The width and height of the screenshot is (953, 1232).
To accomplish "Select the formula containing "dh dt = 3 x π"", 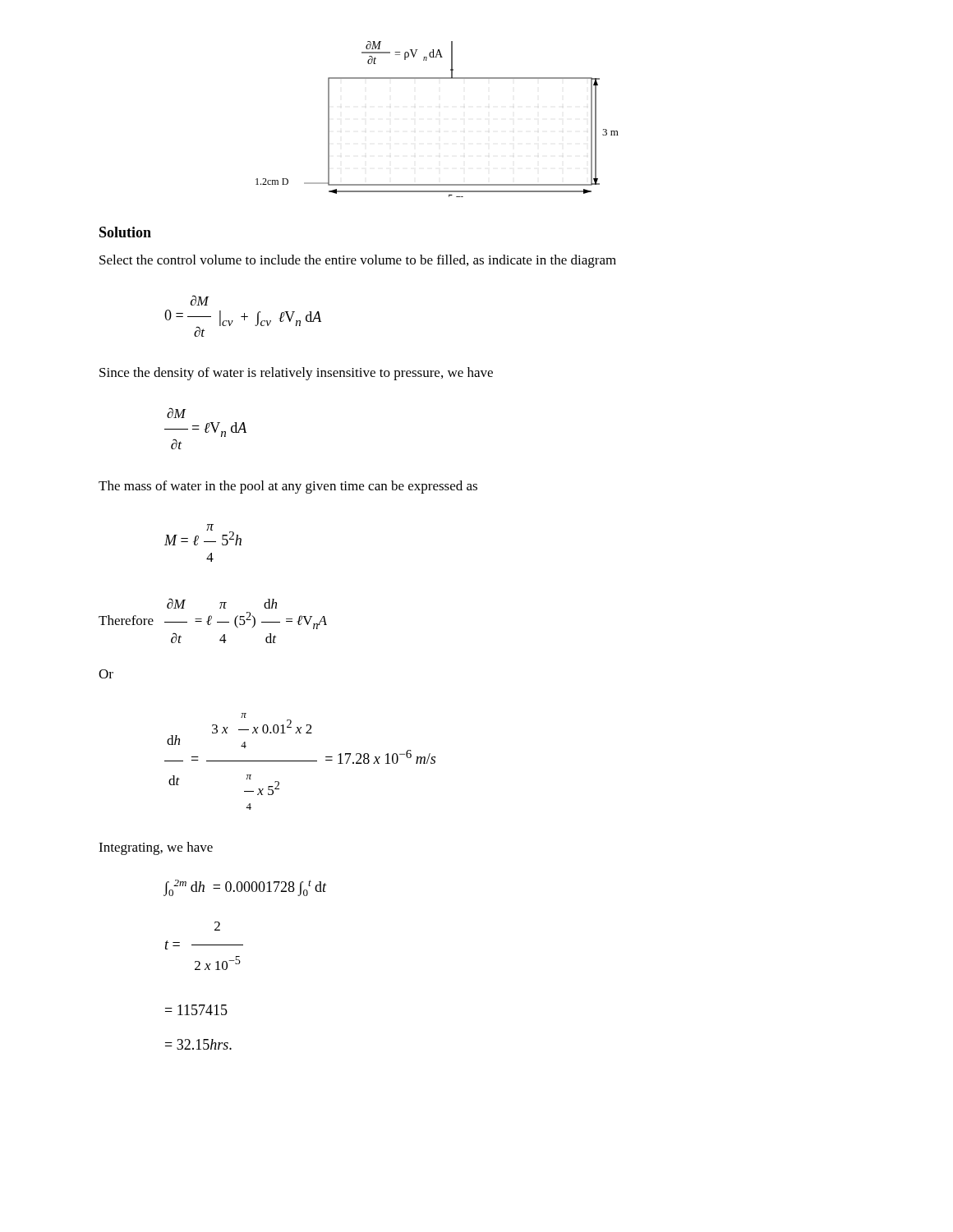I will (x=300, y=761).
